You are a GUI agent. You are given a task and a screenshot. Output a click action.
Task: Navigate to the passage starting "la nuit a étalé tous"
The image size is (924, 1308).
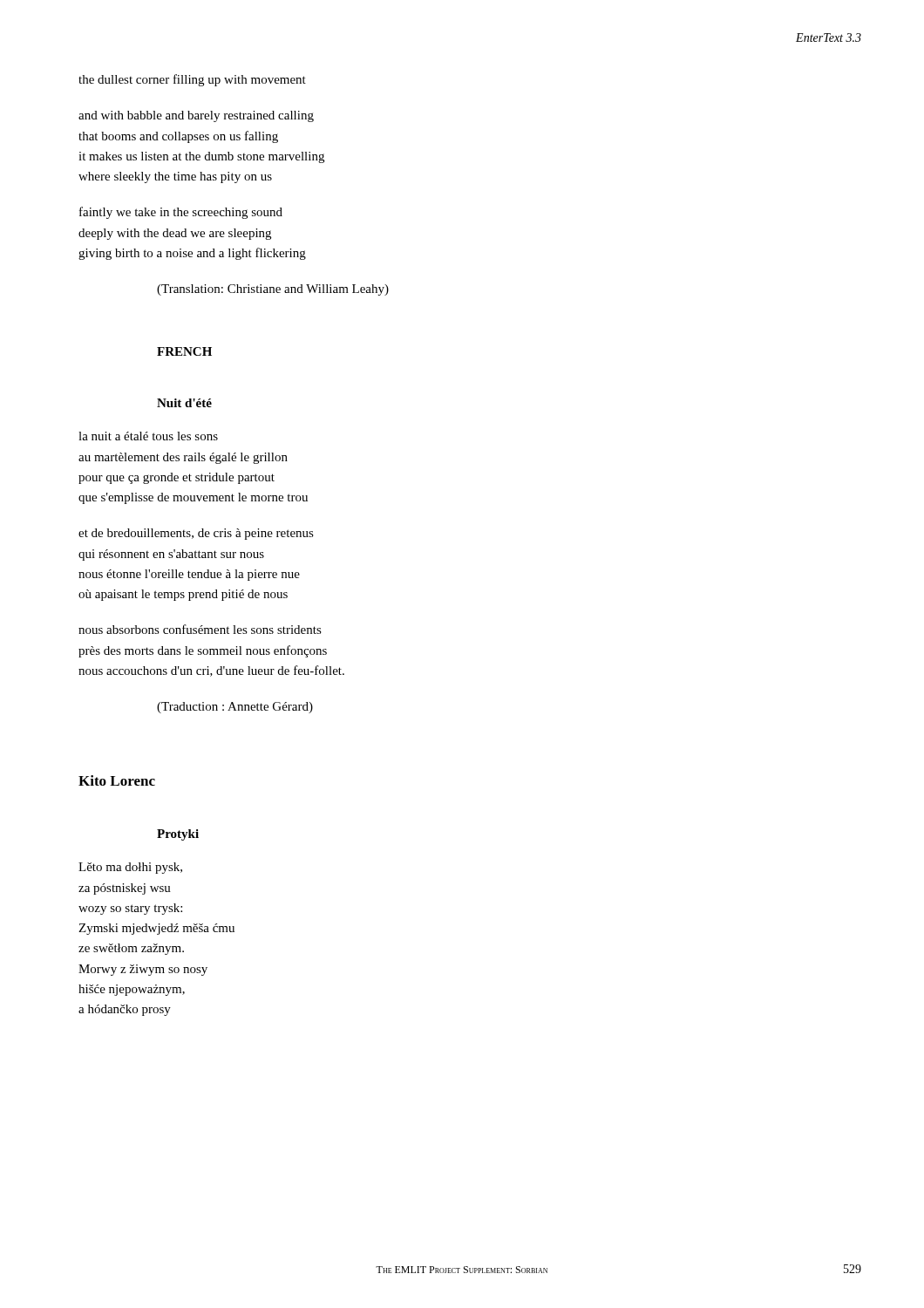pos(148,436)
